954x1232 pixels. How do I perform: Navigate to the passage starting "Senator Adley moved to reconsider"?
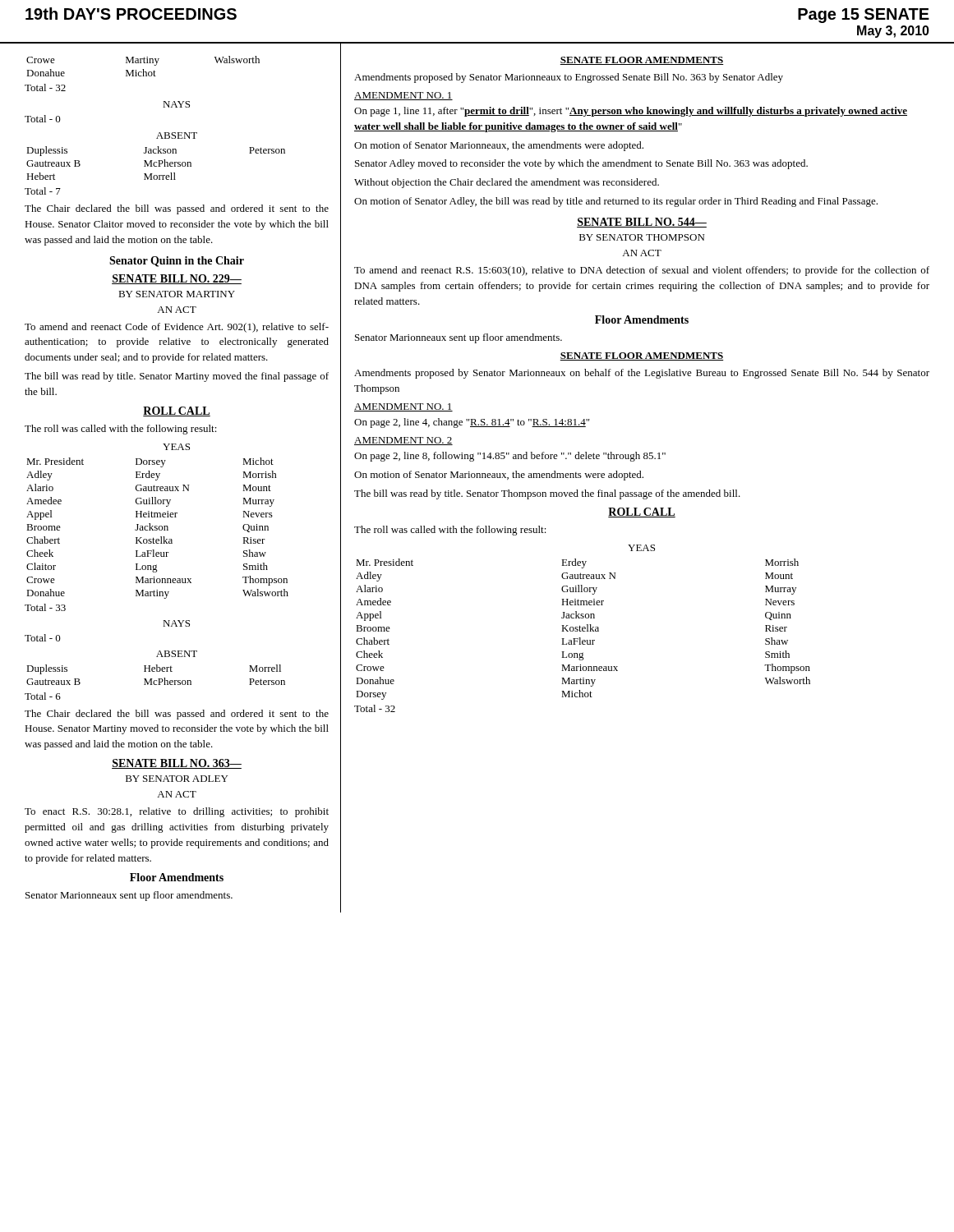click(581, 163)
